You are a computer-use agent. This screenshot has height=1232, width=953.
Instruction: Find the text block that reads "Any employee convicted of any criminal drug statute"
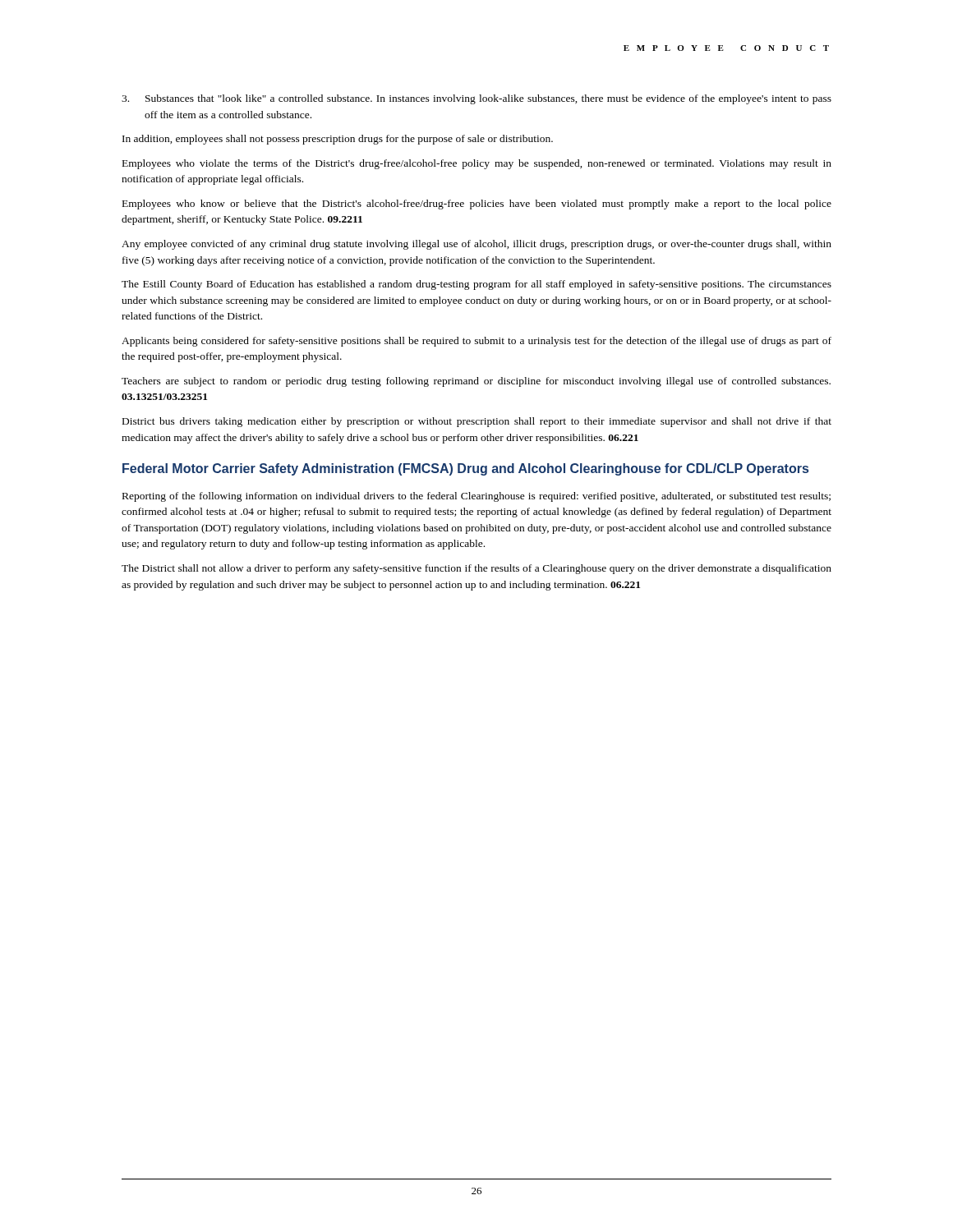476,252
